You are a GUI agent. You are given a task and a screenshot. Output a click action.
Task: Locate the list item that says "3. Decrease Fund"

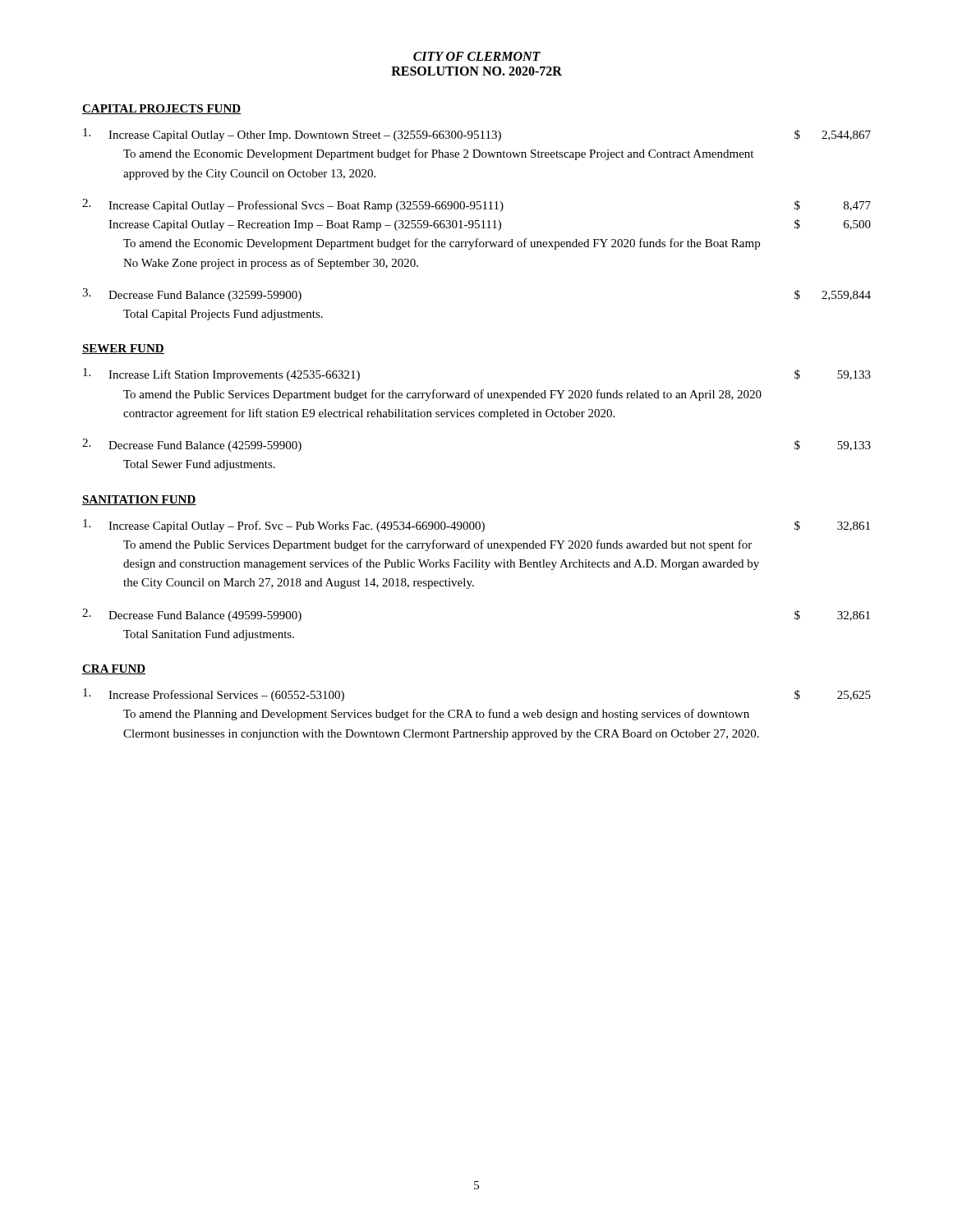[x=200, y=294]
